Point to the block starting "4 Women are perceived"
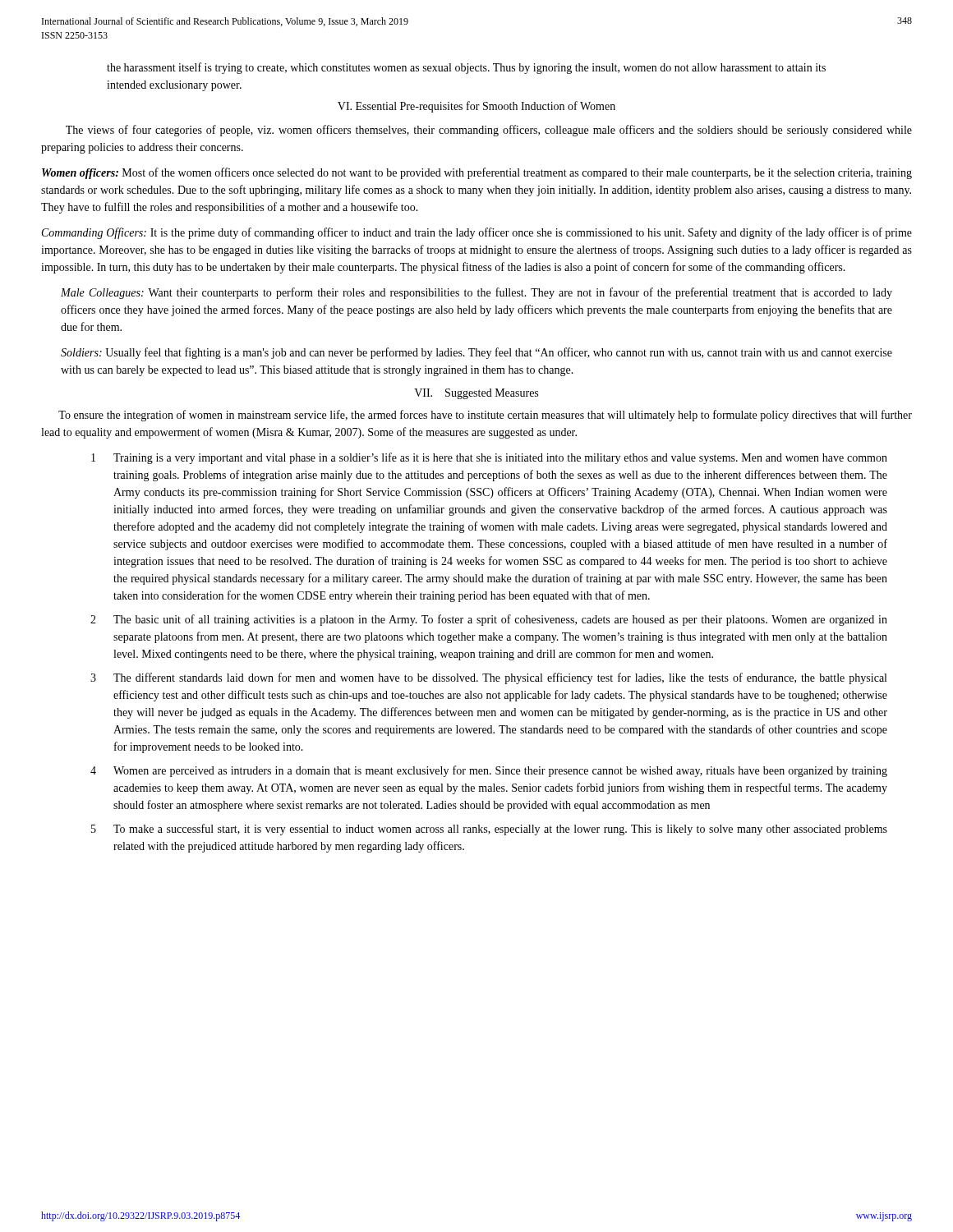This screenshot has width=953, height=1232. (489, 788)
